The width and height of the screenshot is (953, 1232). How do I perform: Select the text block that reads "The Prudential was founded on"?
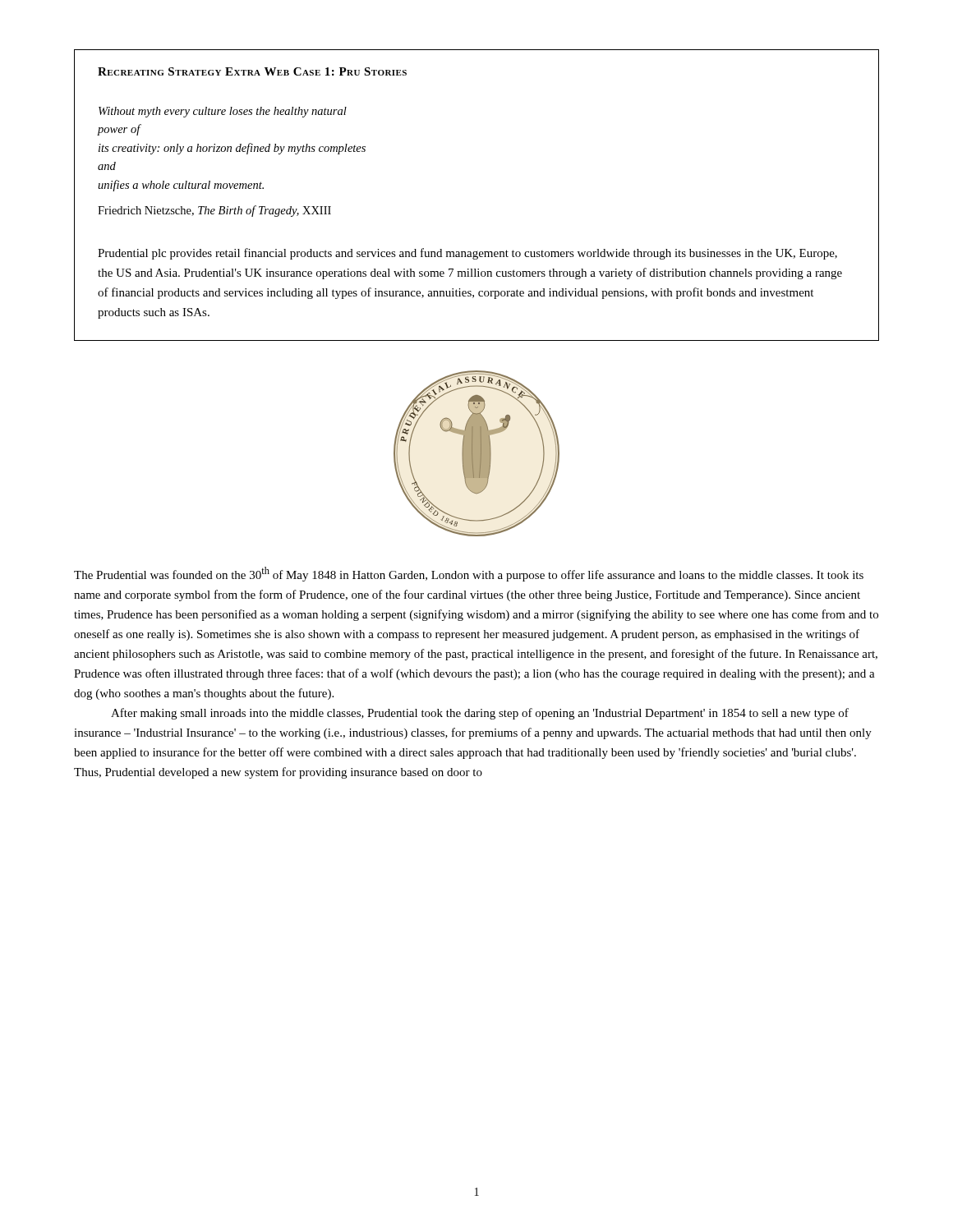(476, 672)
